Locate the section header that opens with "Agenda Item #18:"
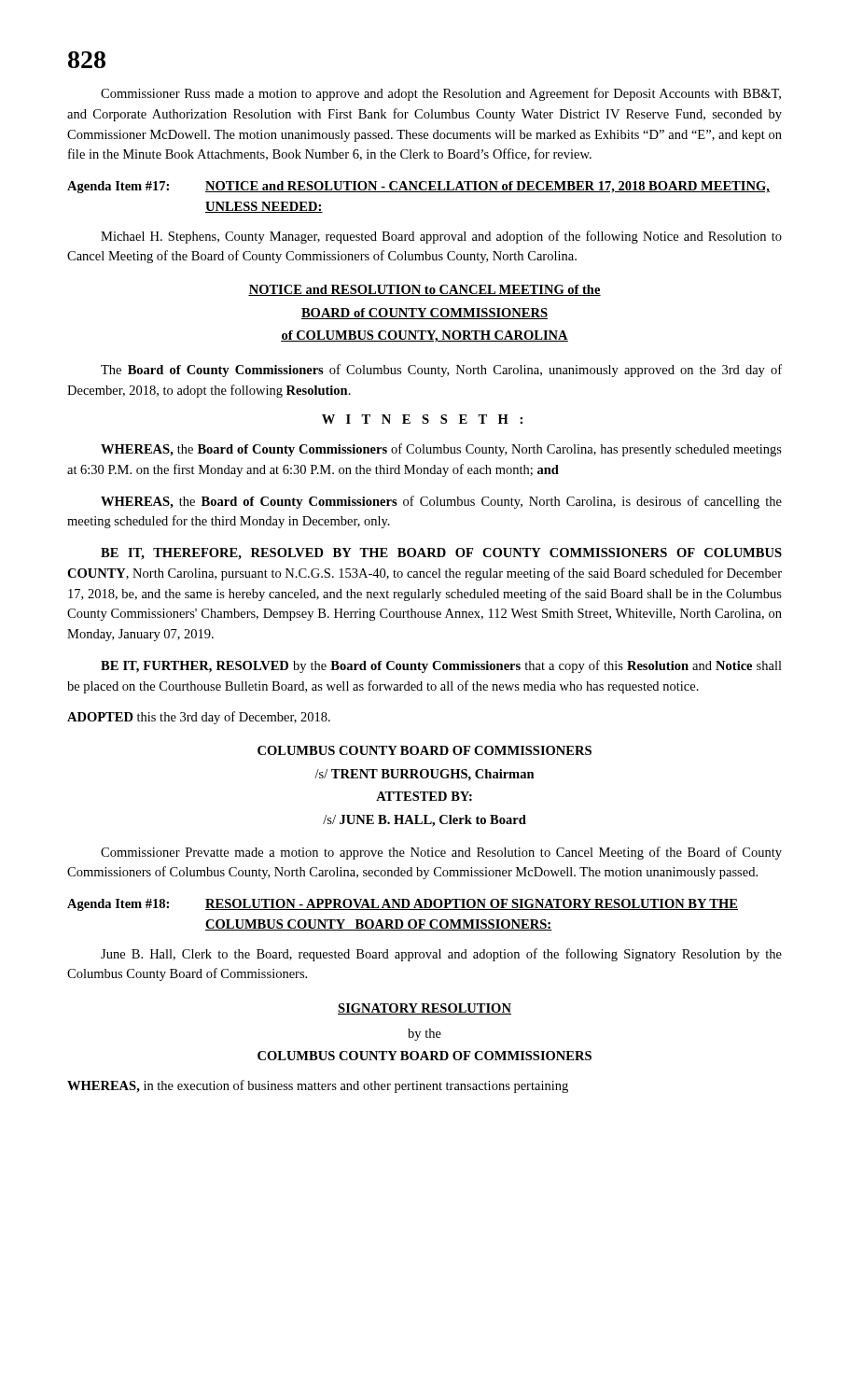 click(x=424, y=915)
